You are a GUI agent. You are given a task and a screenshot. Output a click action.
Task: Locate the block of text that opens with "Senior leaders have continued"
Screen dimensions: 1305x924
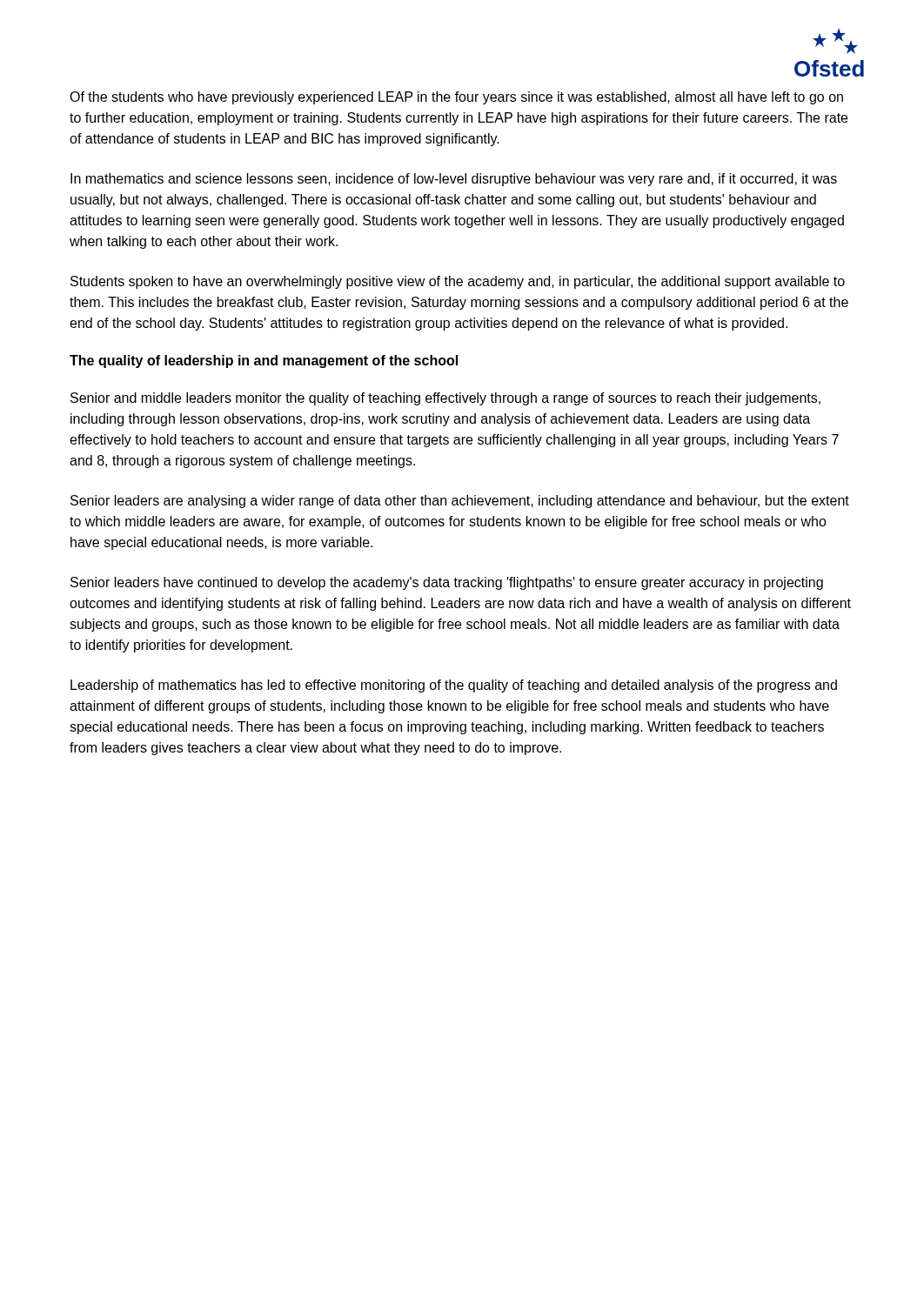[x=460, y=614]
